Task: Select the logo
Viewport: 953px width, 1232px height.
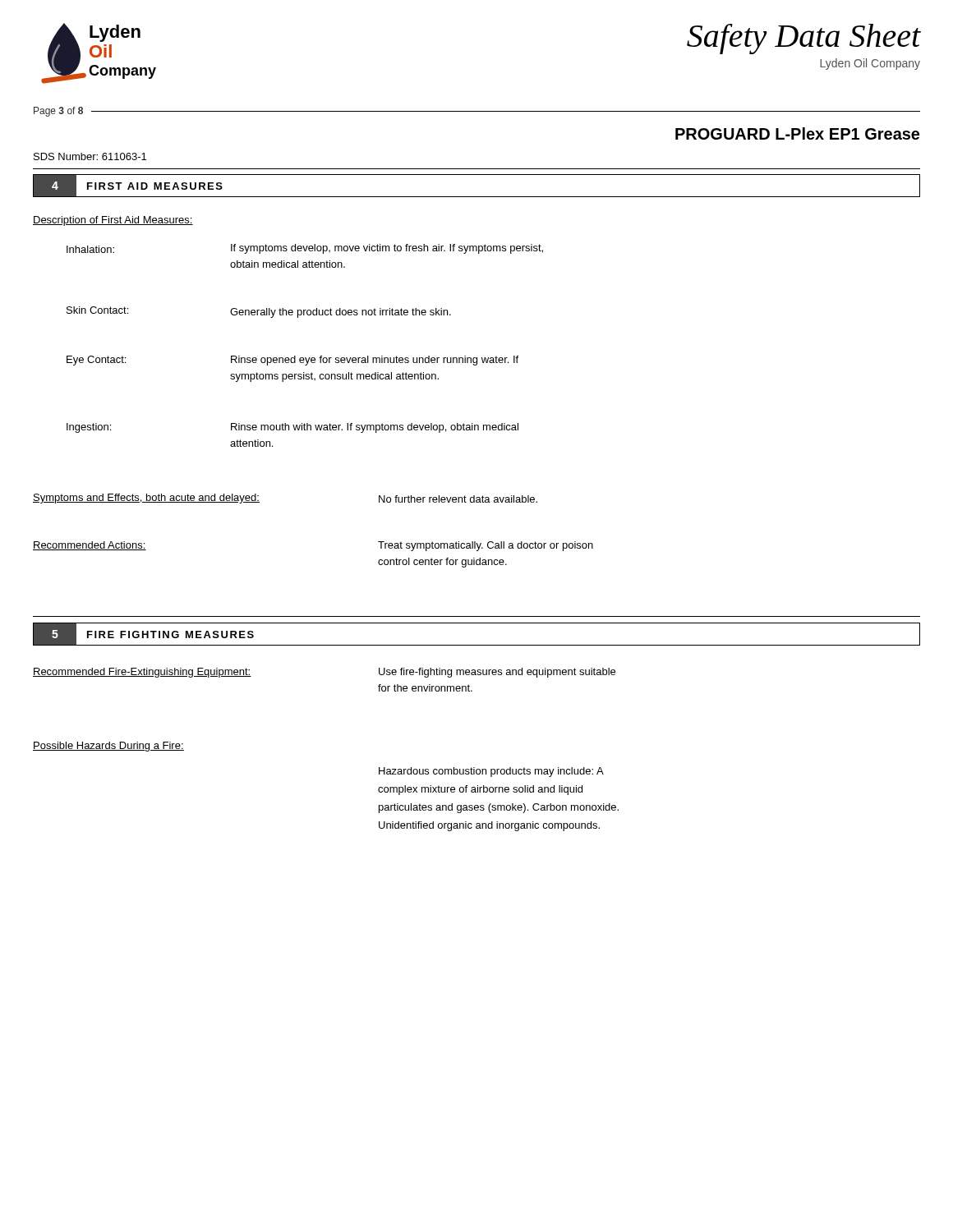Action: 111,54
